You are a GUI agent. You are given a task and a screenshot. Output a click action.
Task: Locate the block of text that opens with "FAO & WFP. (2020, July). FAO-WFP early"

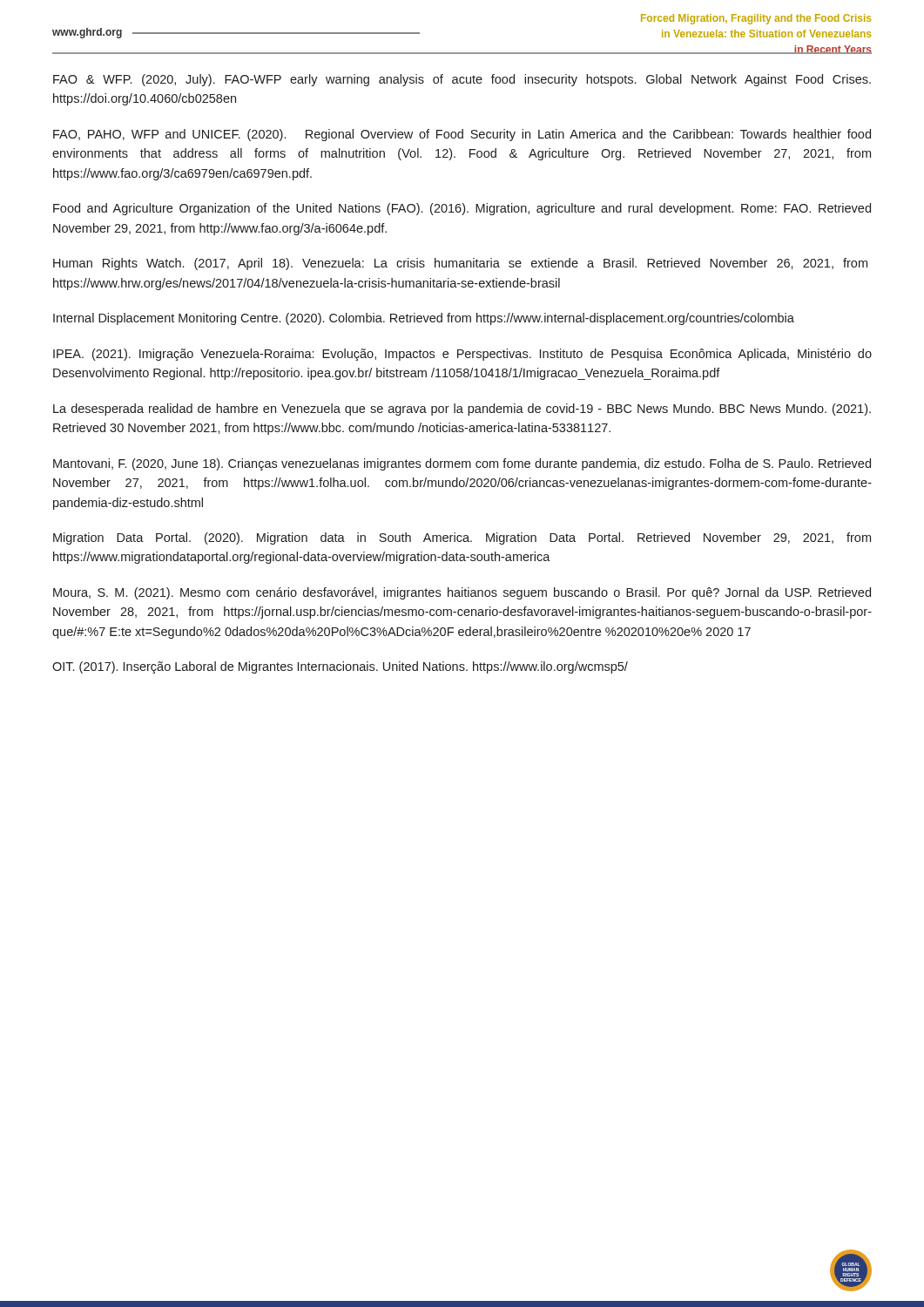tap(462, 89)
